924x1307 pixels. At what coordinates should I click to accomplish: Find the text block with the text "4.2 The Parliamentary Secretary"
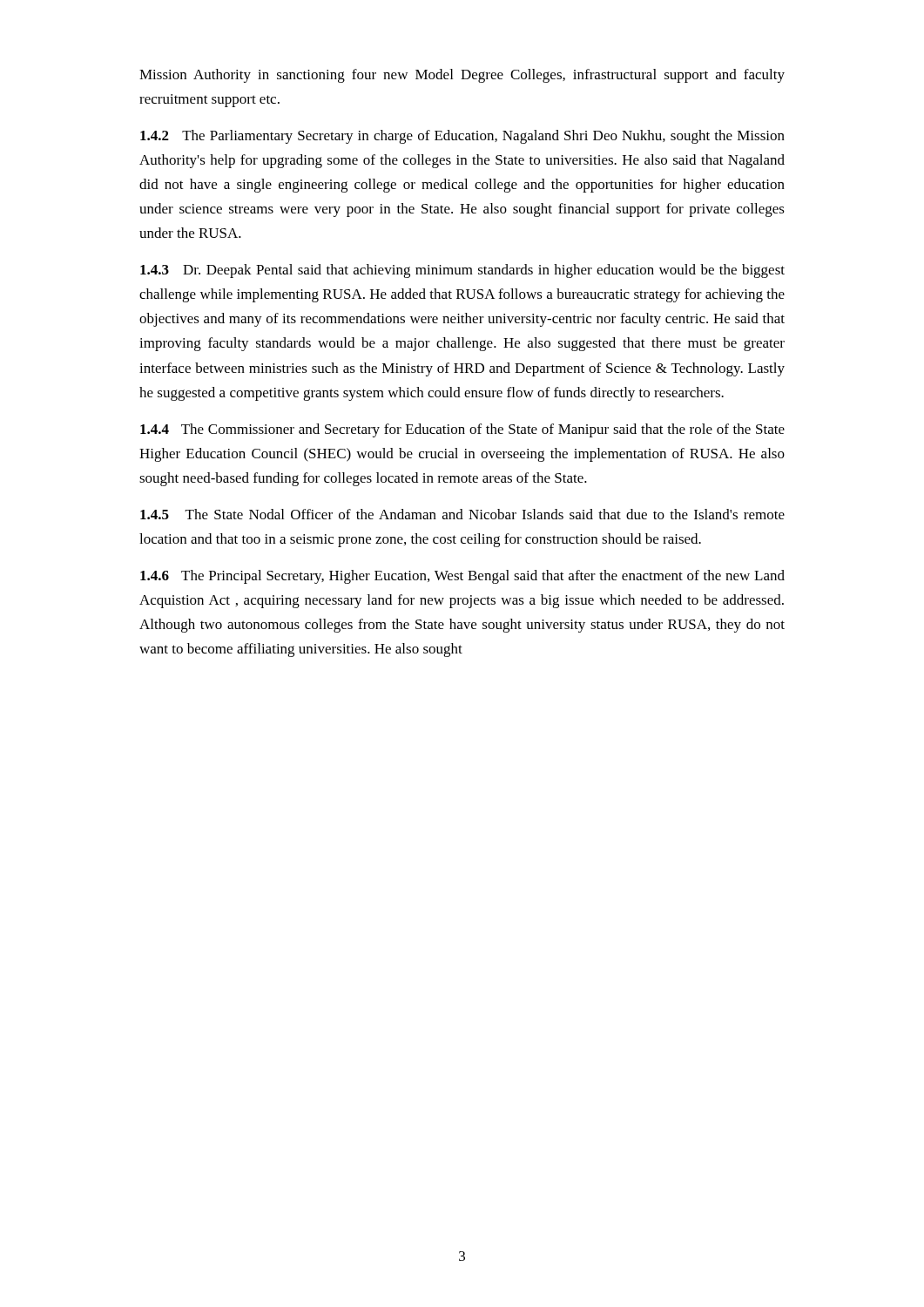462,184
